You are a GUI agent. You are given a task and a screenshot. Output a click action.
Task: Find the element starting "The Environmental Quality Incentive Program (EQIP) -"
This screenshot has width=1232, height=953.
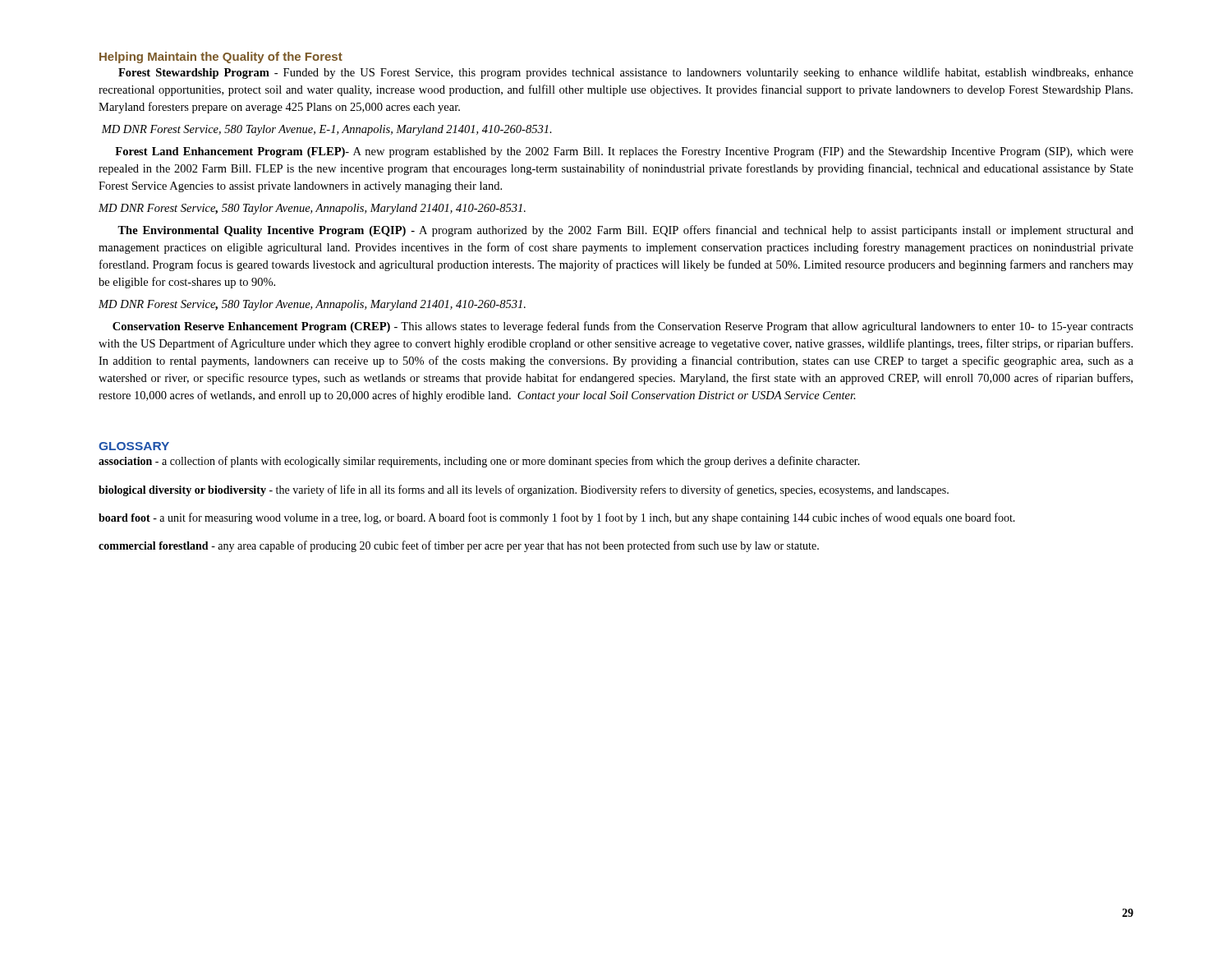[616, 256]
